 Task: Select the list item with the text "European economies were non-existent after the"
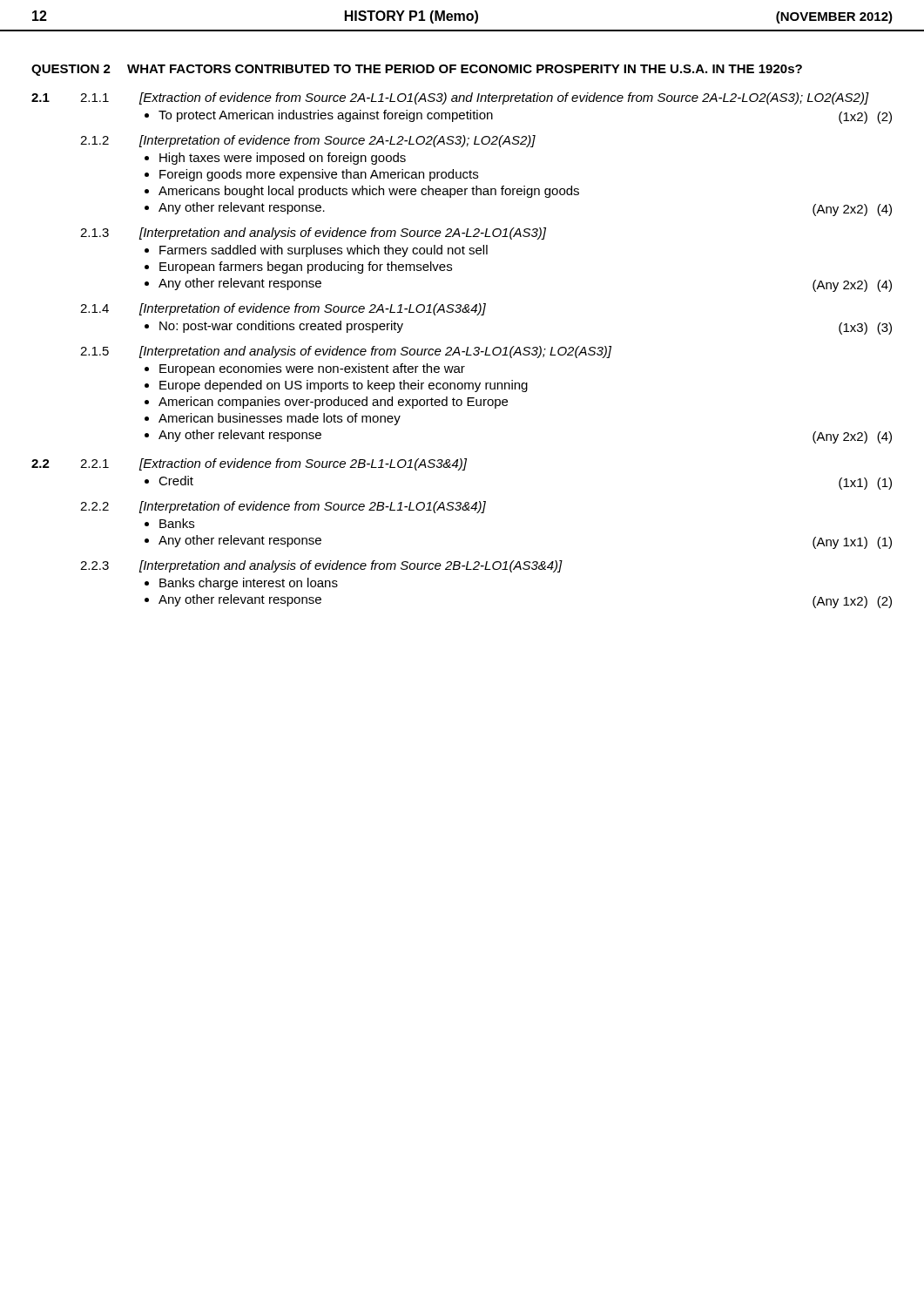pyautogui.click(x=312, y=369)
